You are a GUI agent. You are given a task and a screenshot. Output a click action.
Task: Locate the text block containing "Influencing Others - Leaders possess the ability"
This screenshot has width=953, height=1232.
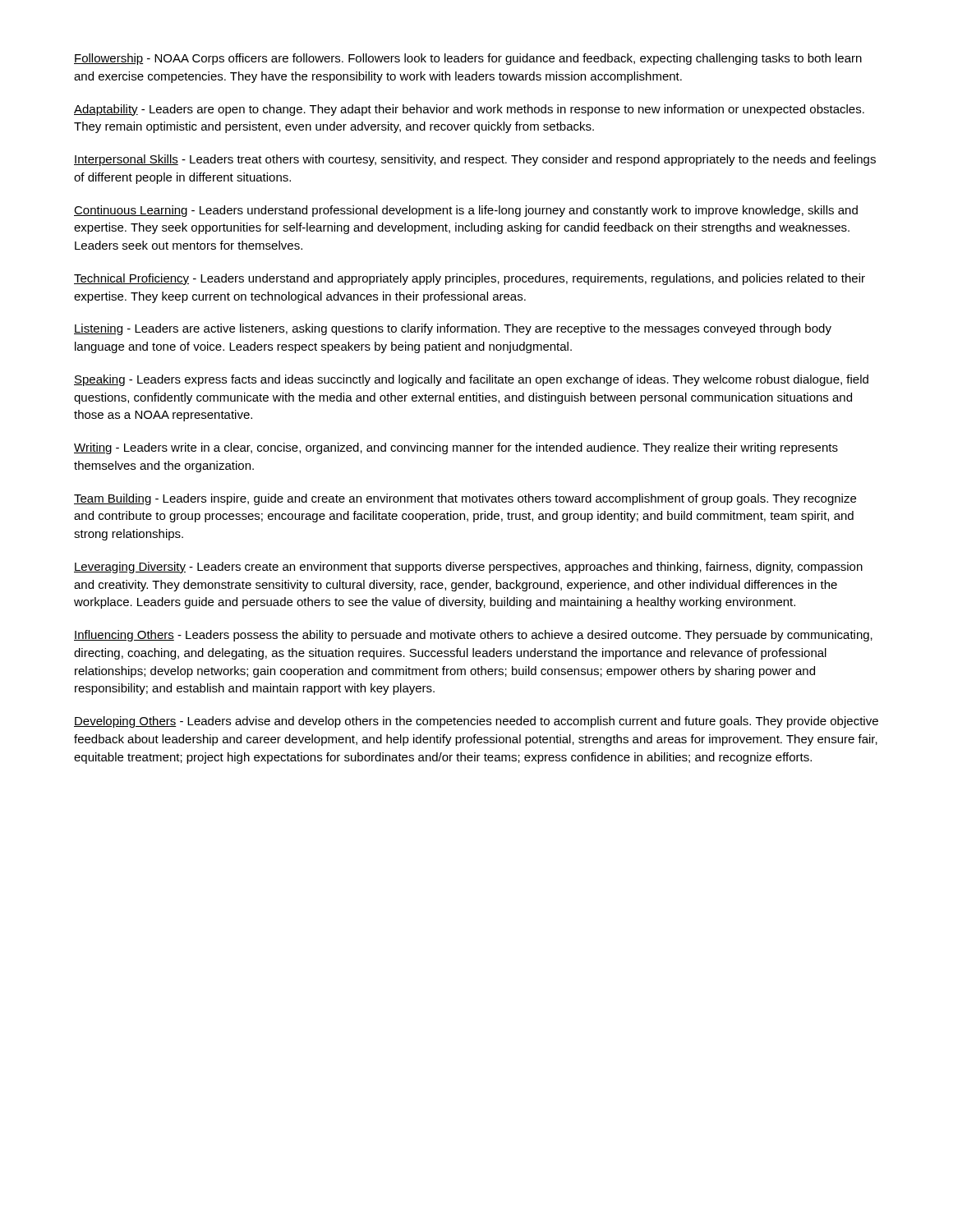[x=474, y=661]
